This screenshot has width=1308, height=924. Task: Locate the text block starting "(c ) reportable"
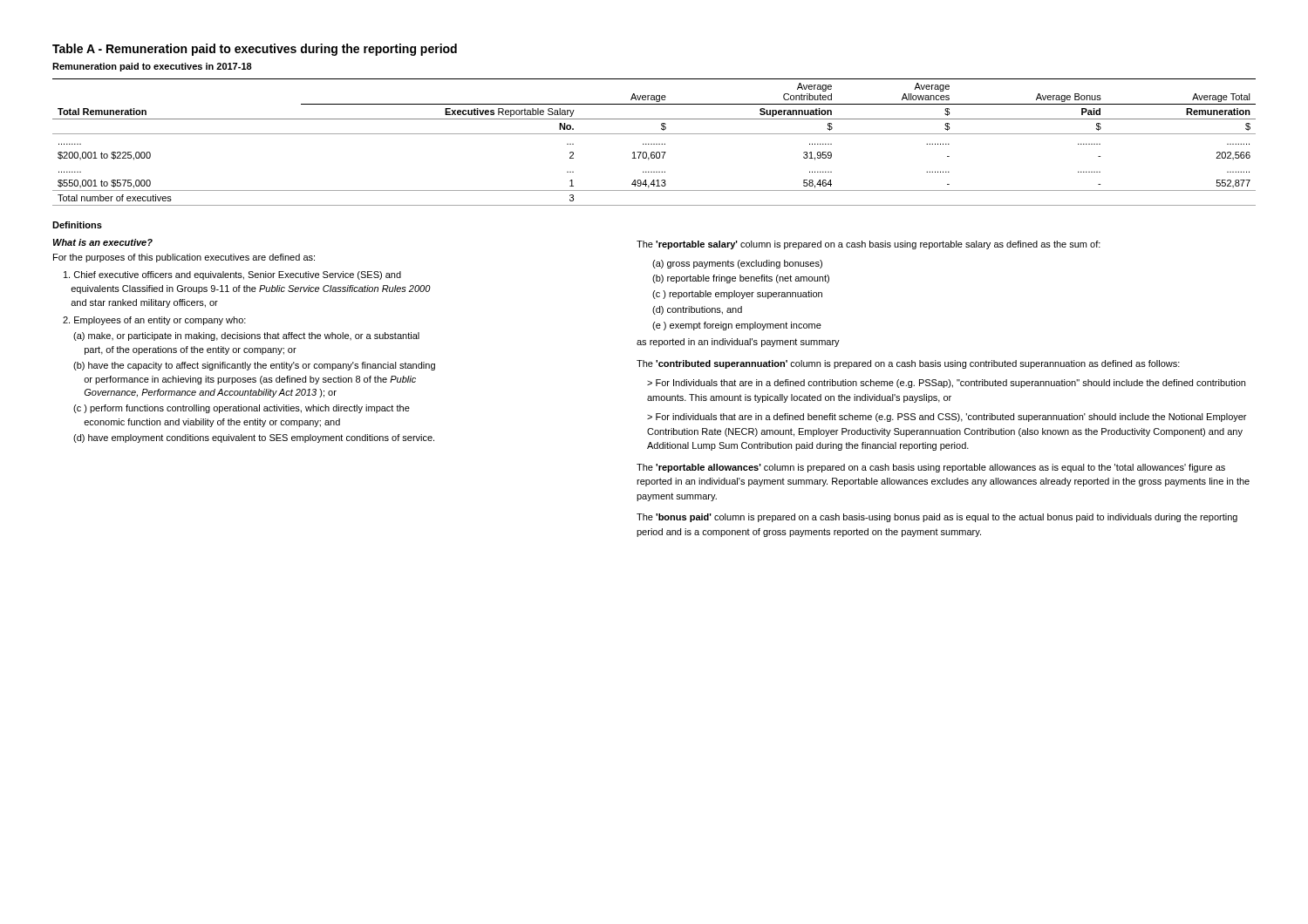coord(738,294)
